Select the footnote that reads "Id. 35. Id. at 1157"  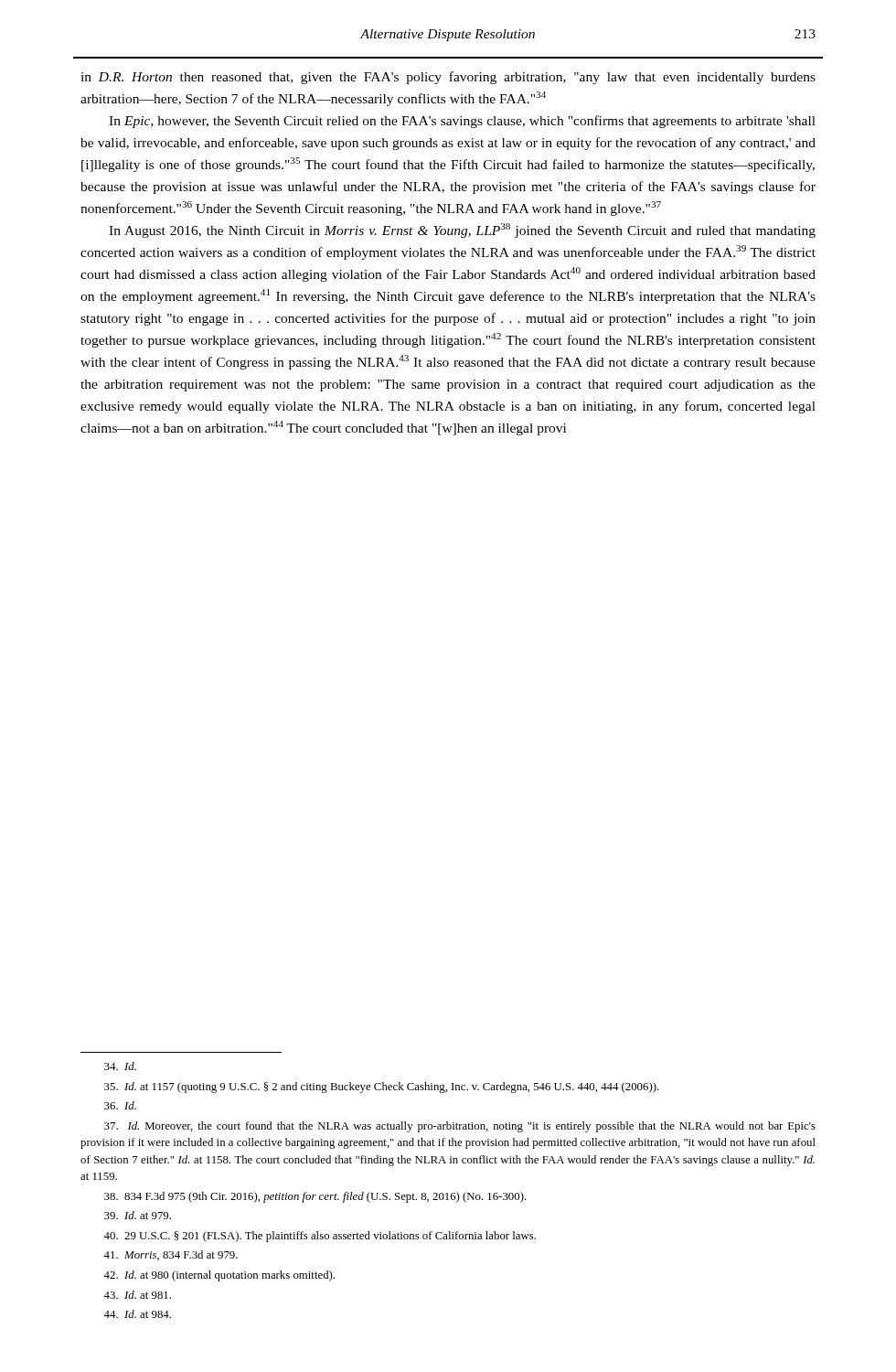point(448,1188)
